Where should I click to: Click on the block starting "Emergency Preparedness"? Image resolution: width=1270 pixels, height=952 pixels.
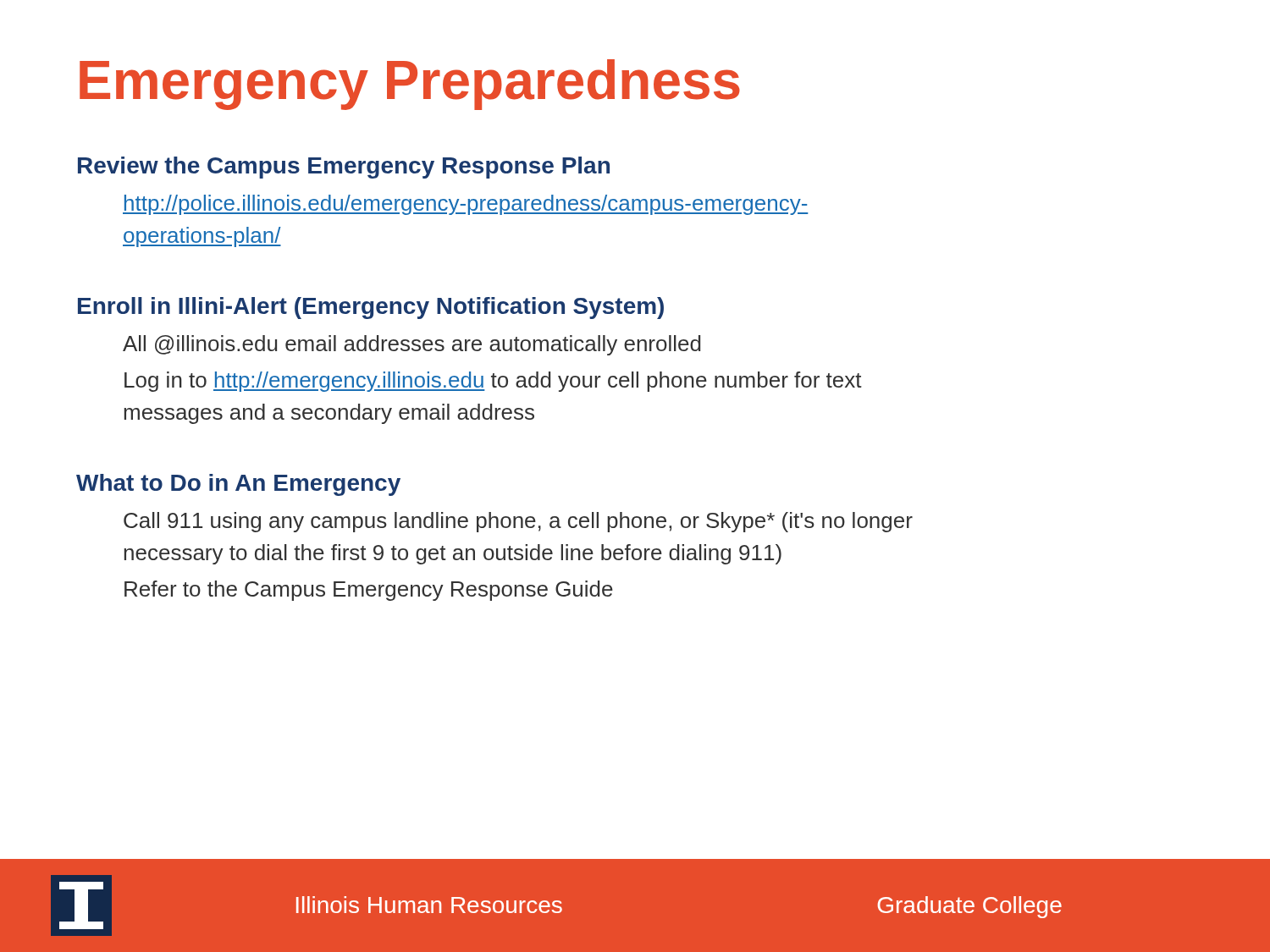tap(635, 81)
